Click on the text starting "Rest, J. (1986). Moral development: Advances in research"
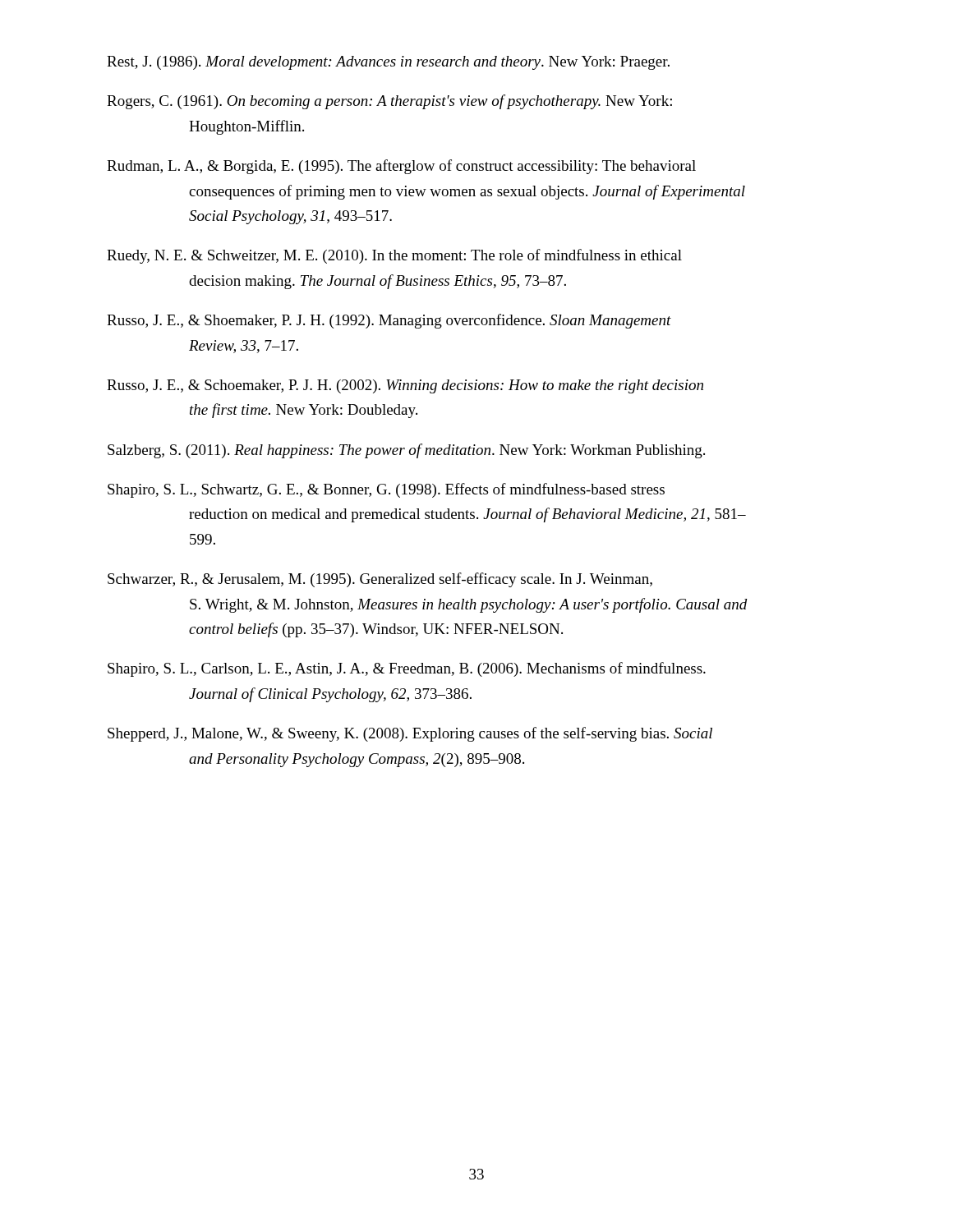953x1232 pixels. pyautogui.click(x=389, y=61)
